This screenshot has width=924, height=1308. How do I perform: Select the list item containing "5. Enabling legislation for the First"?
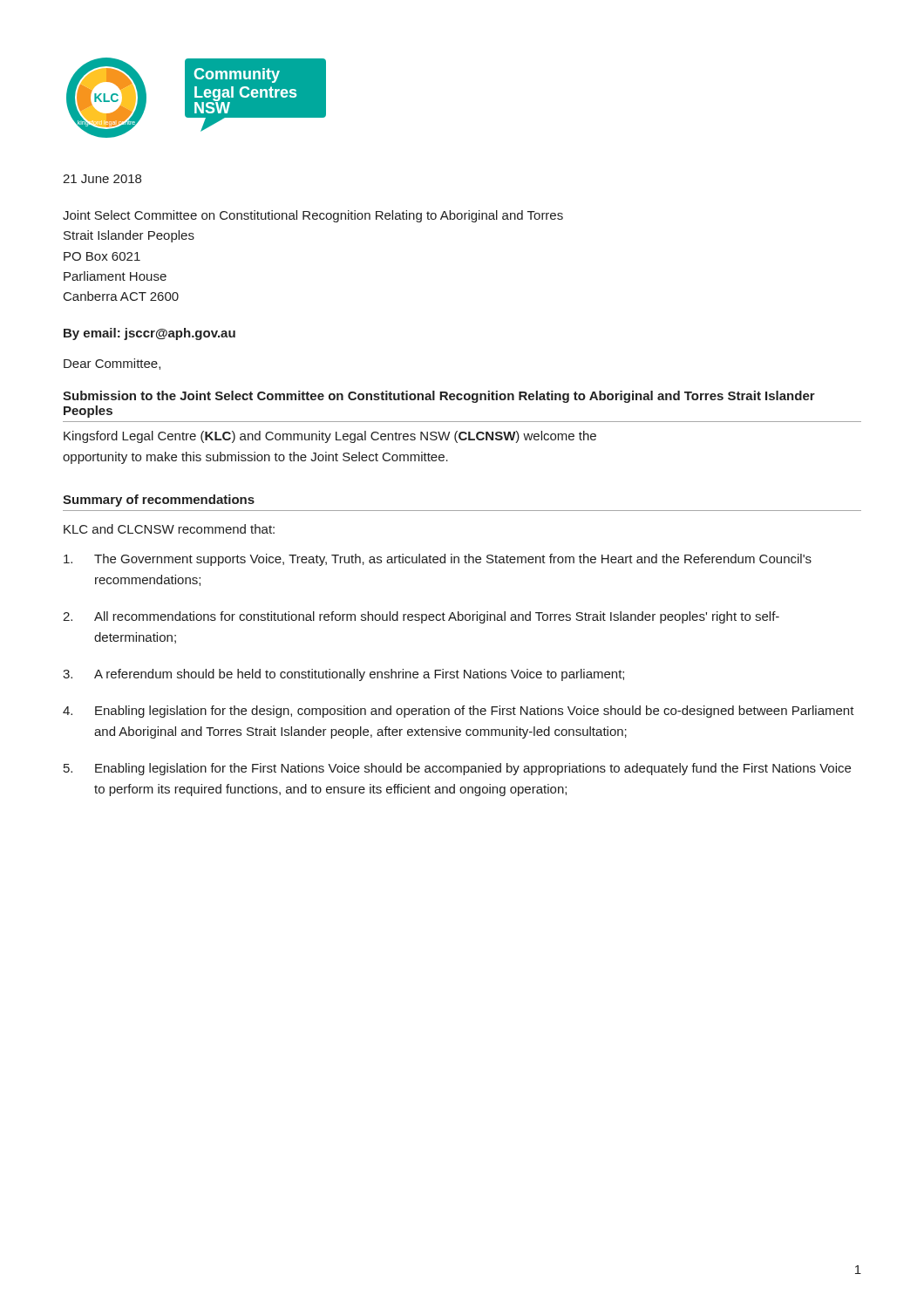tap(462, 779)
